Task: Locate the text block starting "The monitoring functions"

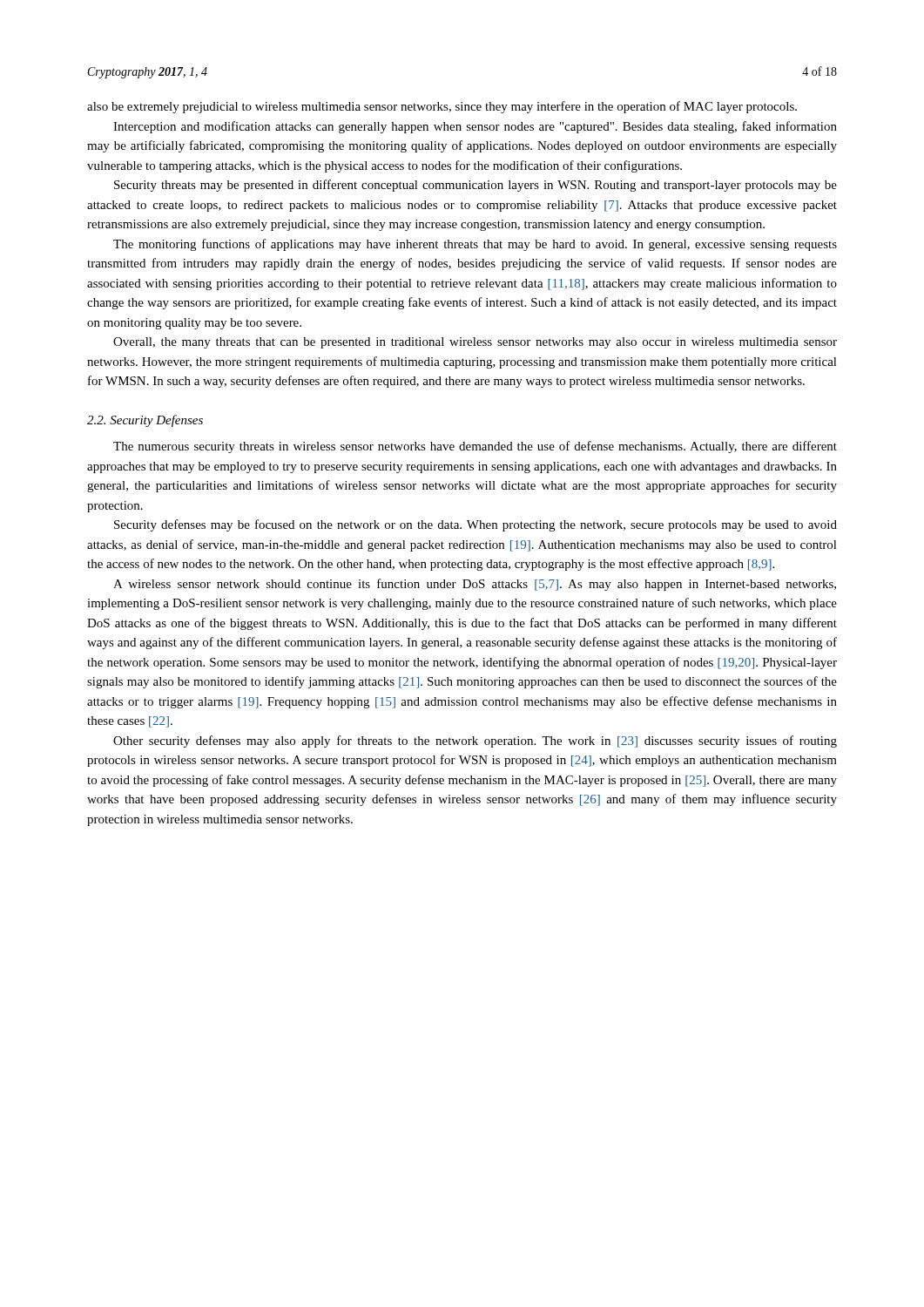Action: pos(462,283)
